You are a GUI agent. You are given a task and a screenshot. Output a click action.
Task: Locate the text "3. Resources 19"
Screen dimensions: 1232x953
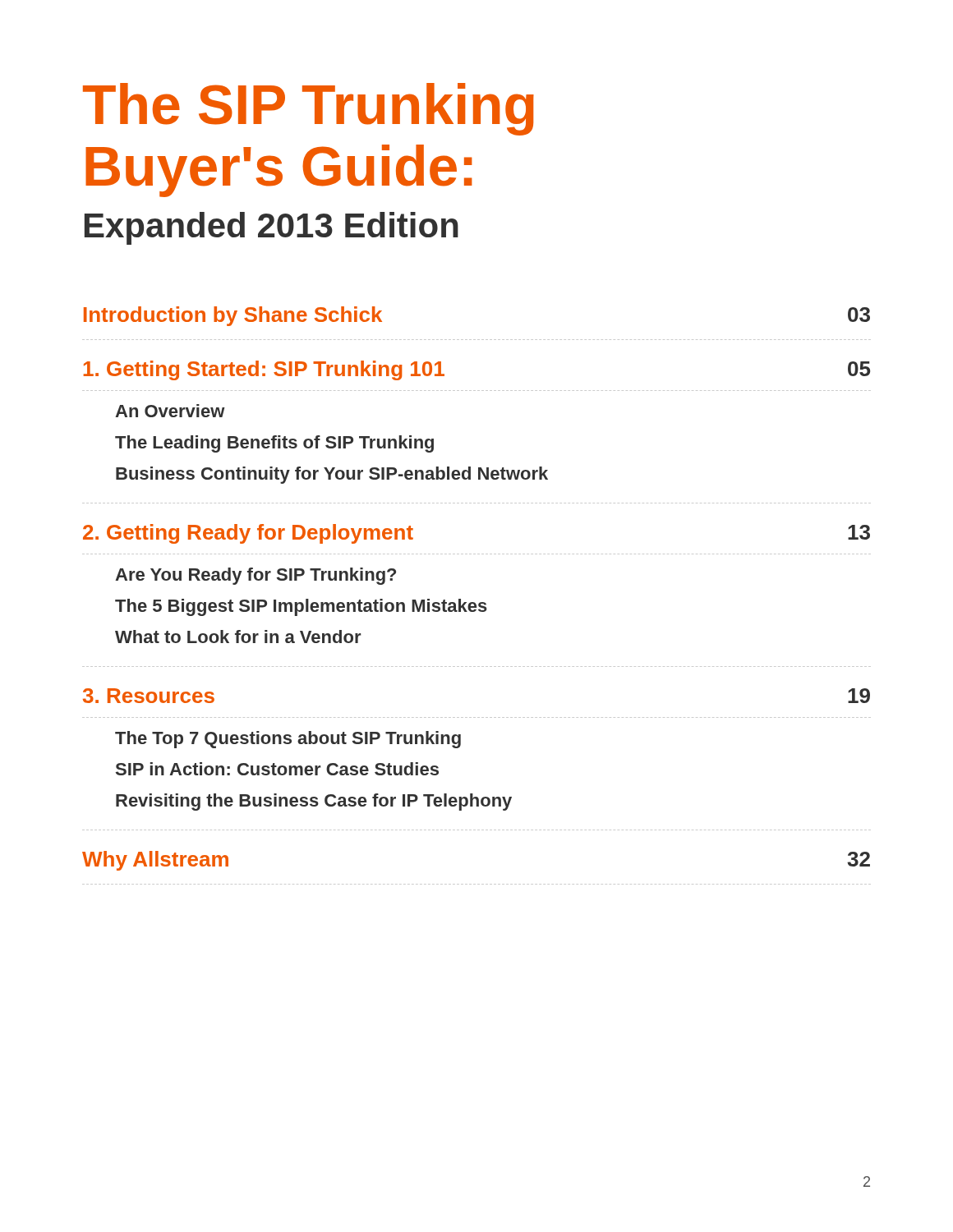coord(151,694)
